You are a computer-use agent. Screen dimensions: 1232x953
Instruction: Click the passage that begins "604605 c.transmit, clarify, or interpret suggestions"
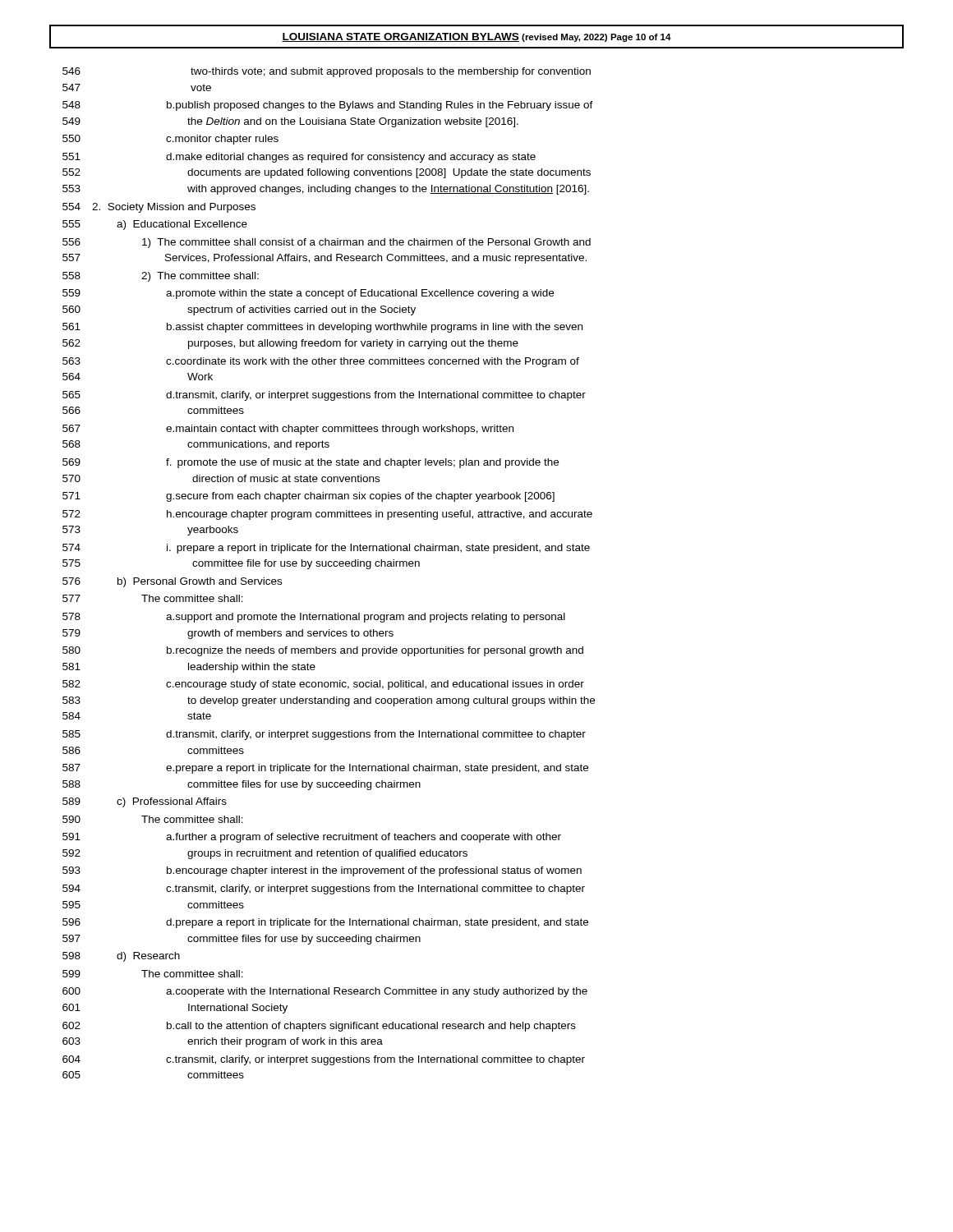click(x=476, y=1067)
